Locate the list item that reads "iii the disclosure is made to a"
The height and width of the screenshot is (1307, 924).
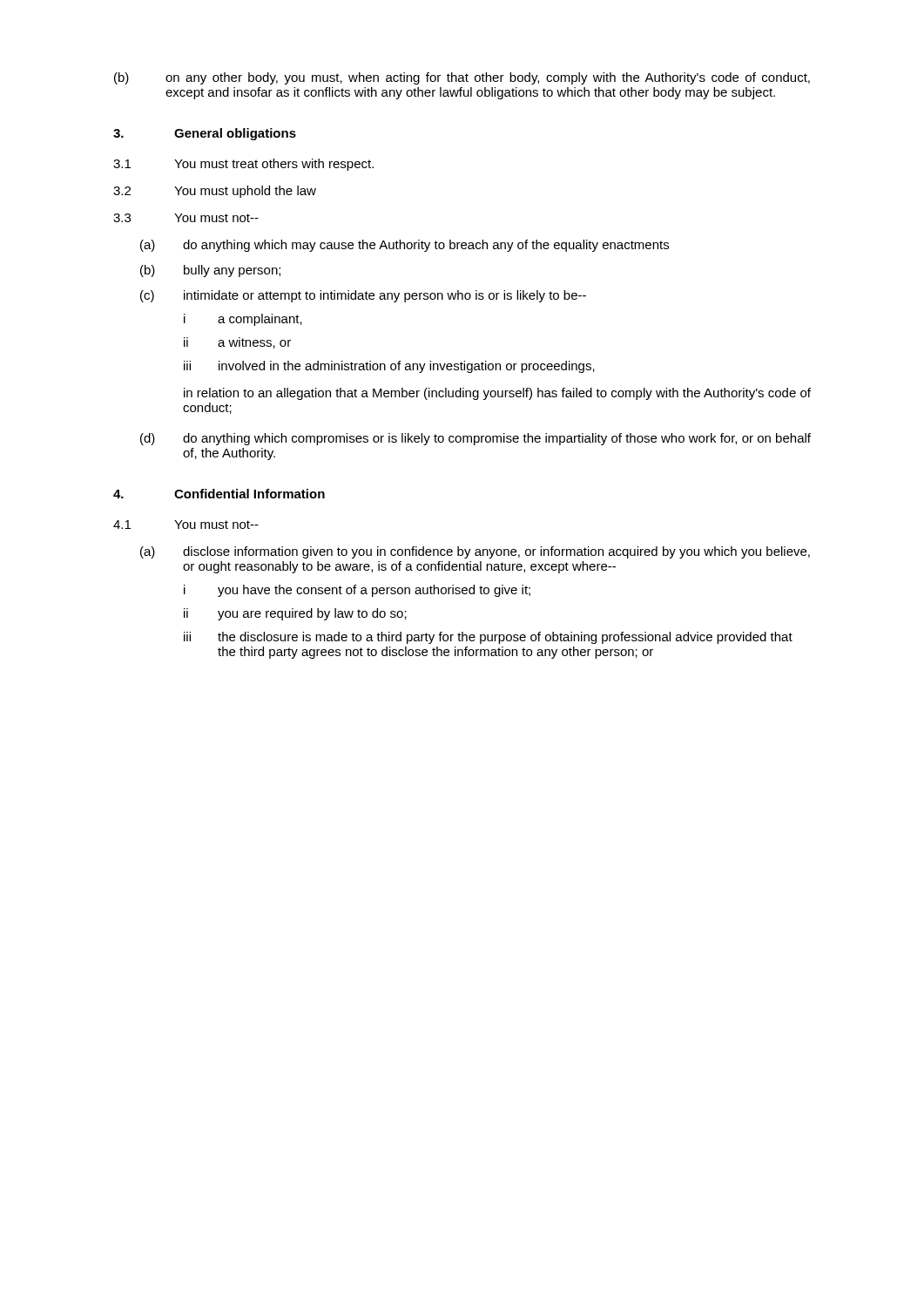tap(497, 644)
